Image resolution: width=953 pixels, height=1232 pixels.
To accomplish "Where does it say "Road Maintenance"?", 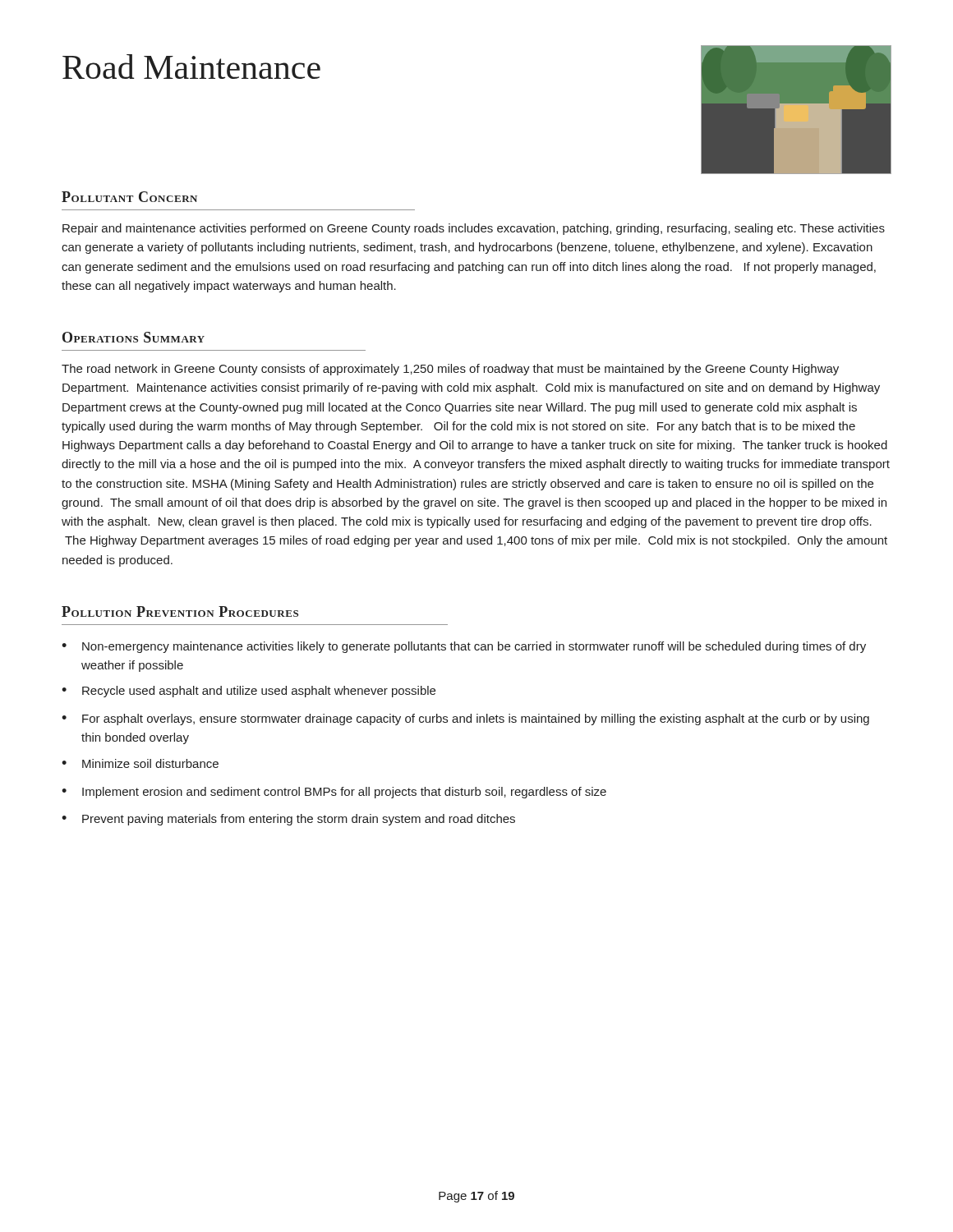I will [191, 68].
